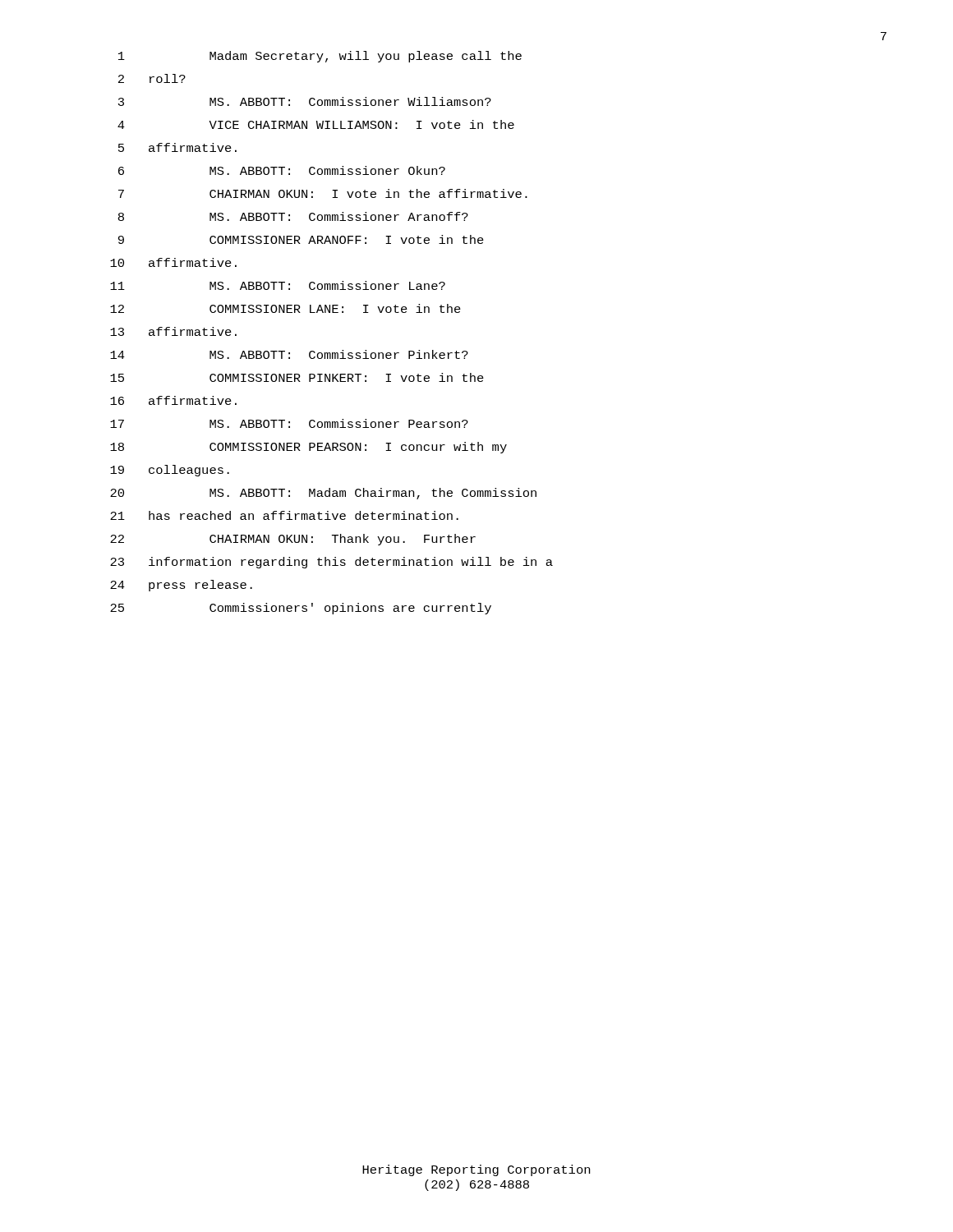
Task: Click on the text starting "4 VICE CHAIRMAN WILLIAMSON: I"
Action: tap(452, 126)
